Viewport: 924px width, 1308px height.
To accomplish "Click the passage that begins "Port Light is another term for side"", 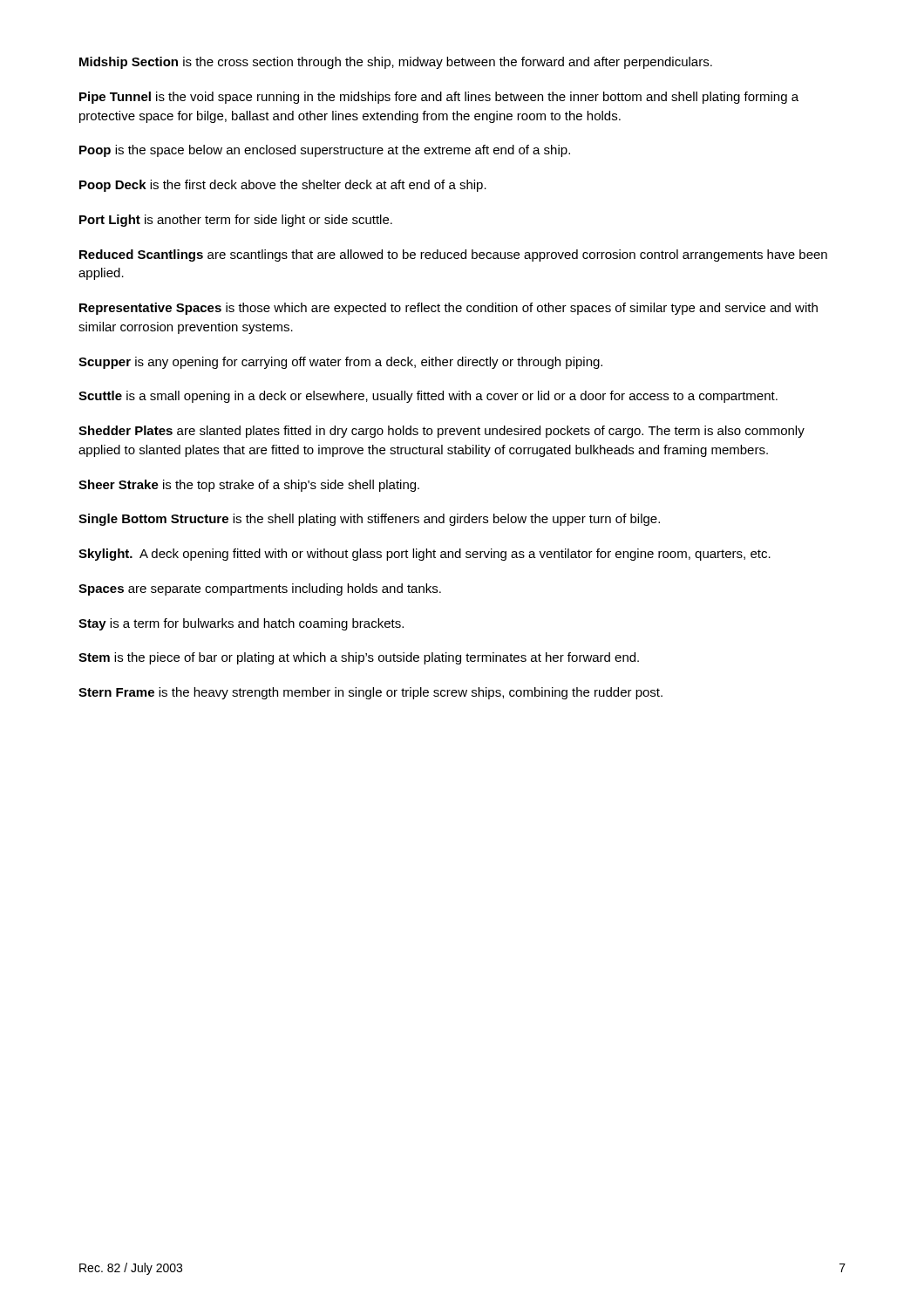I will coord(236,219).
